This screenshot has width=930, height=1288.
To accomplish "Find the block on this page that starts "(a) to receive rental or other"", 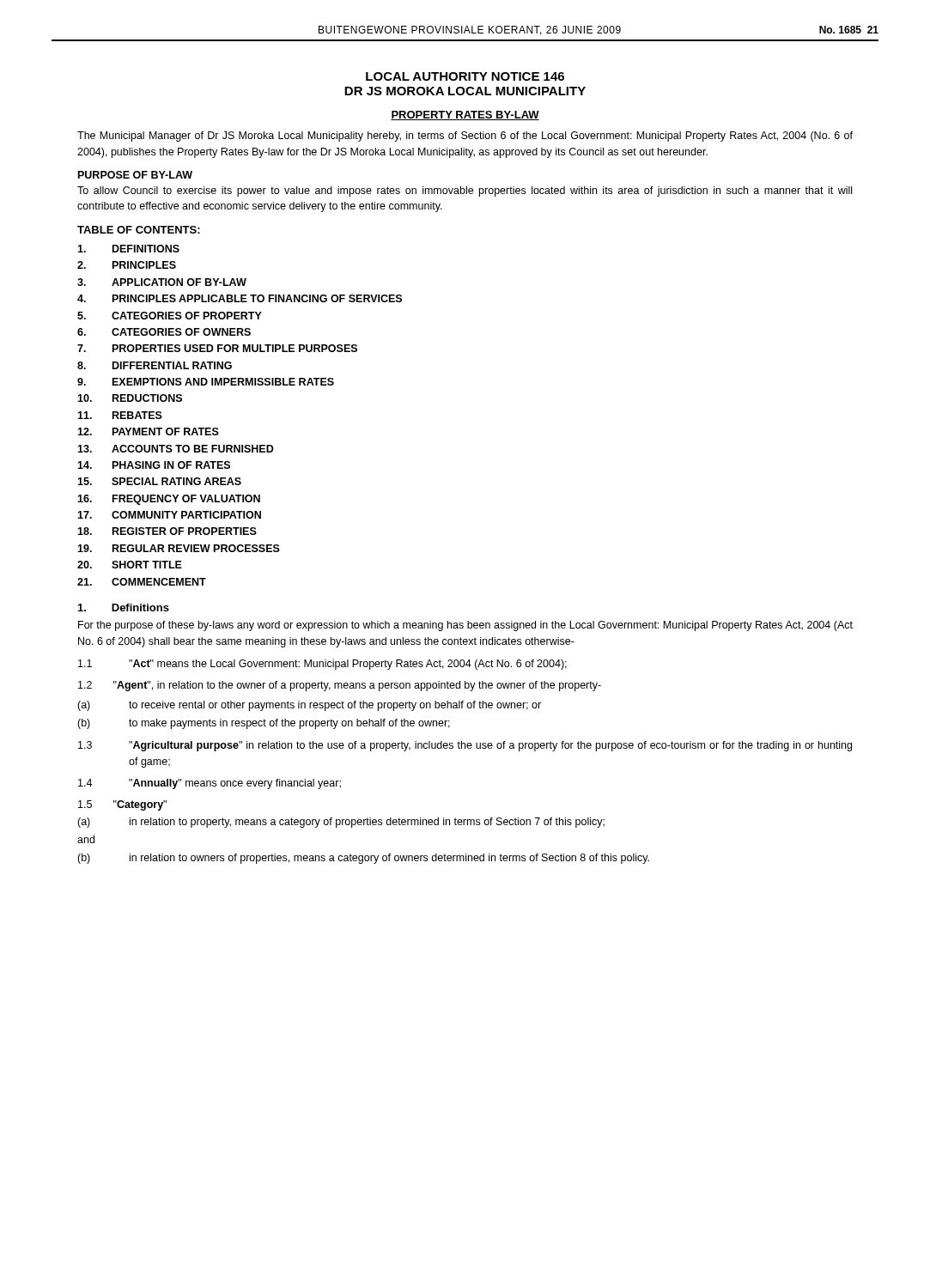I will 465,705.
